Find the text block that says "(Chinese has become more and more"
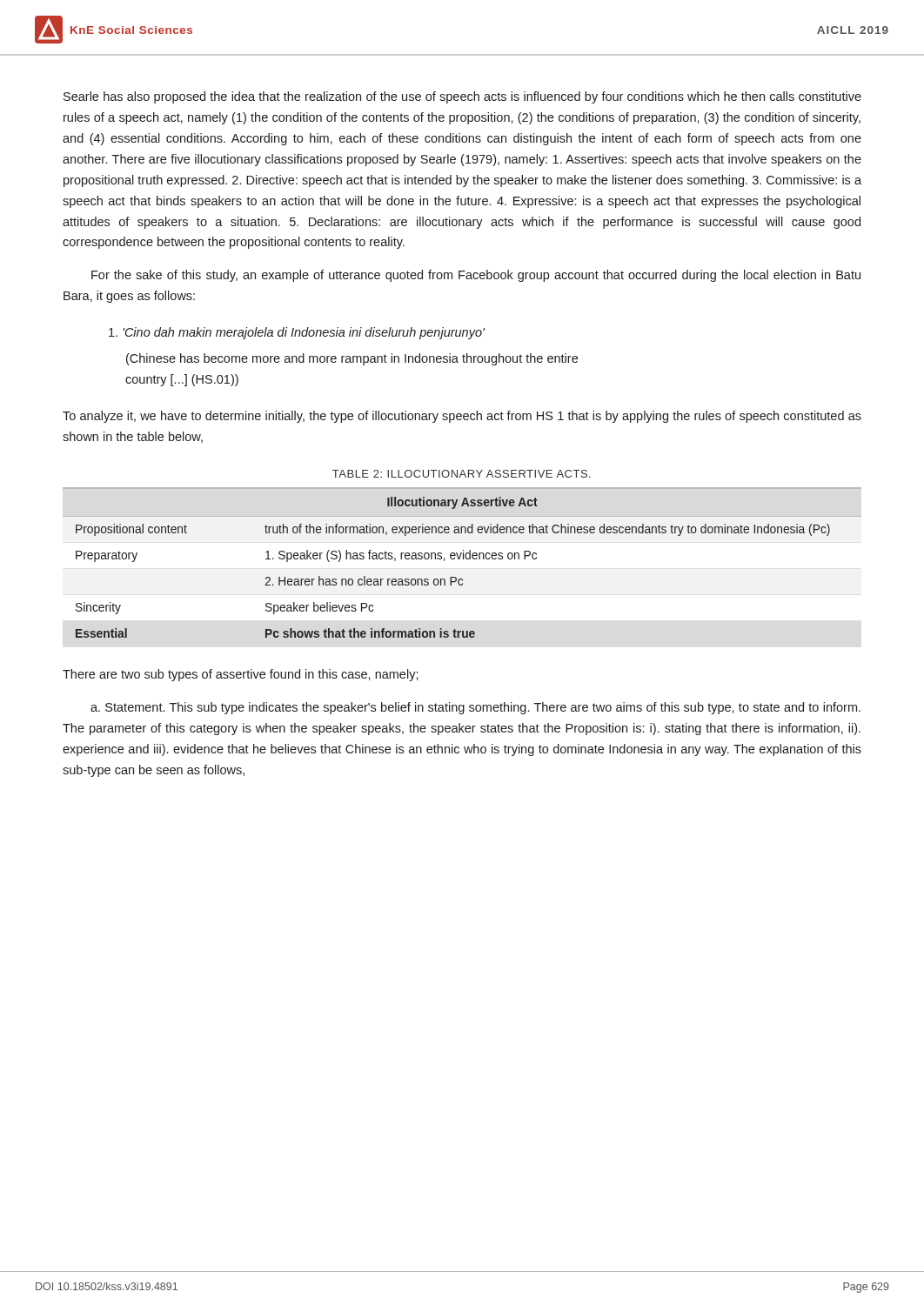 click(x=352, y=369)
